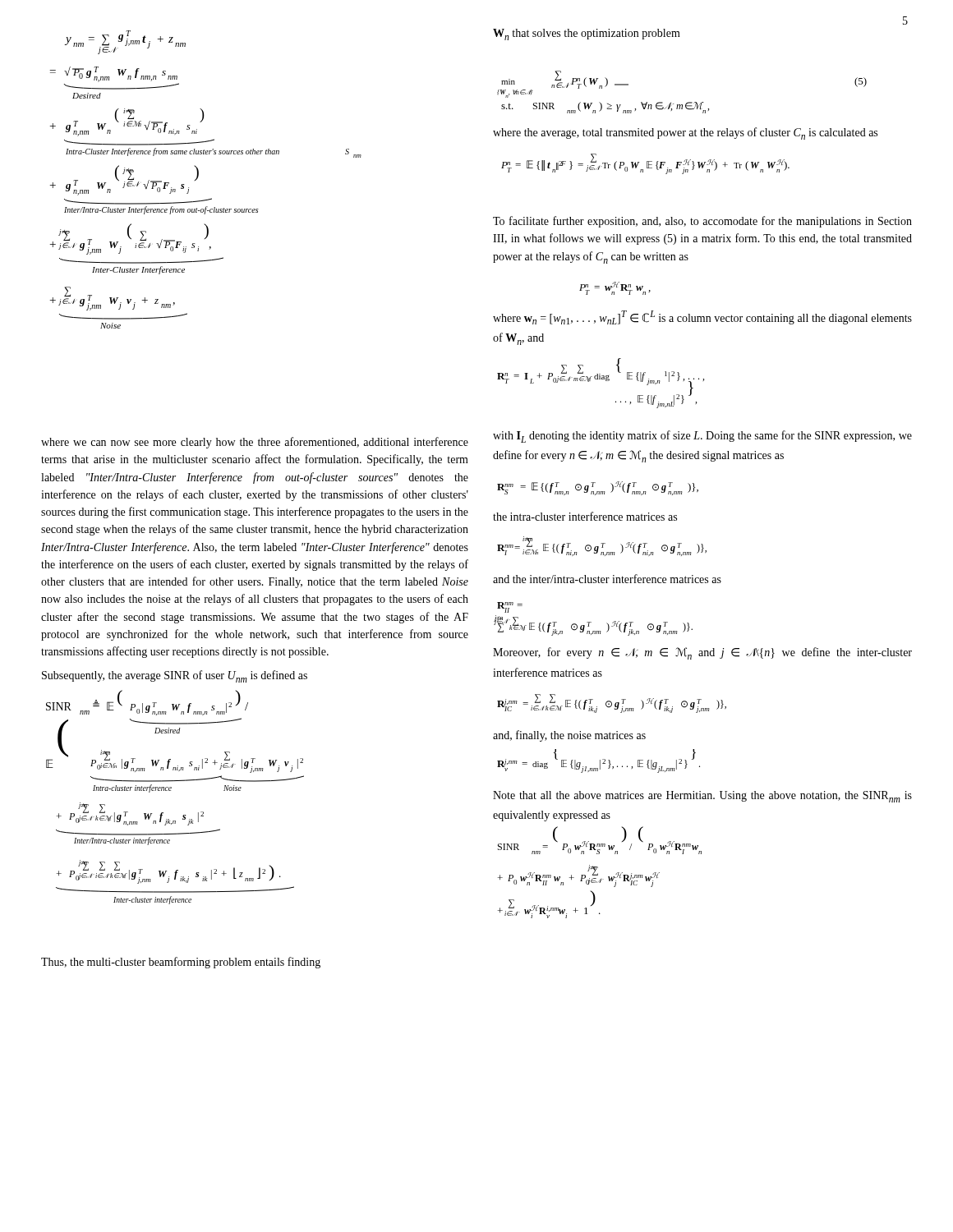
Task: Locate the formula that reads "R j,nm v = diag { 𝔼"
Action: (694, 763)
